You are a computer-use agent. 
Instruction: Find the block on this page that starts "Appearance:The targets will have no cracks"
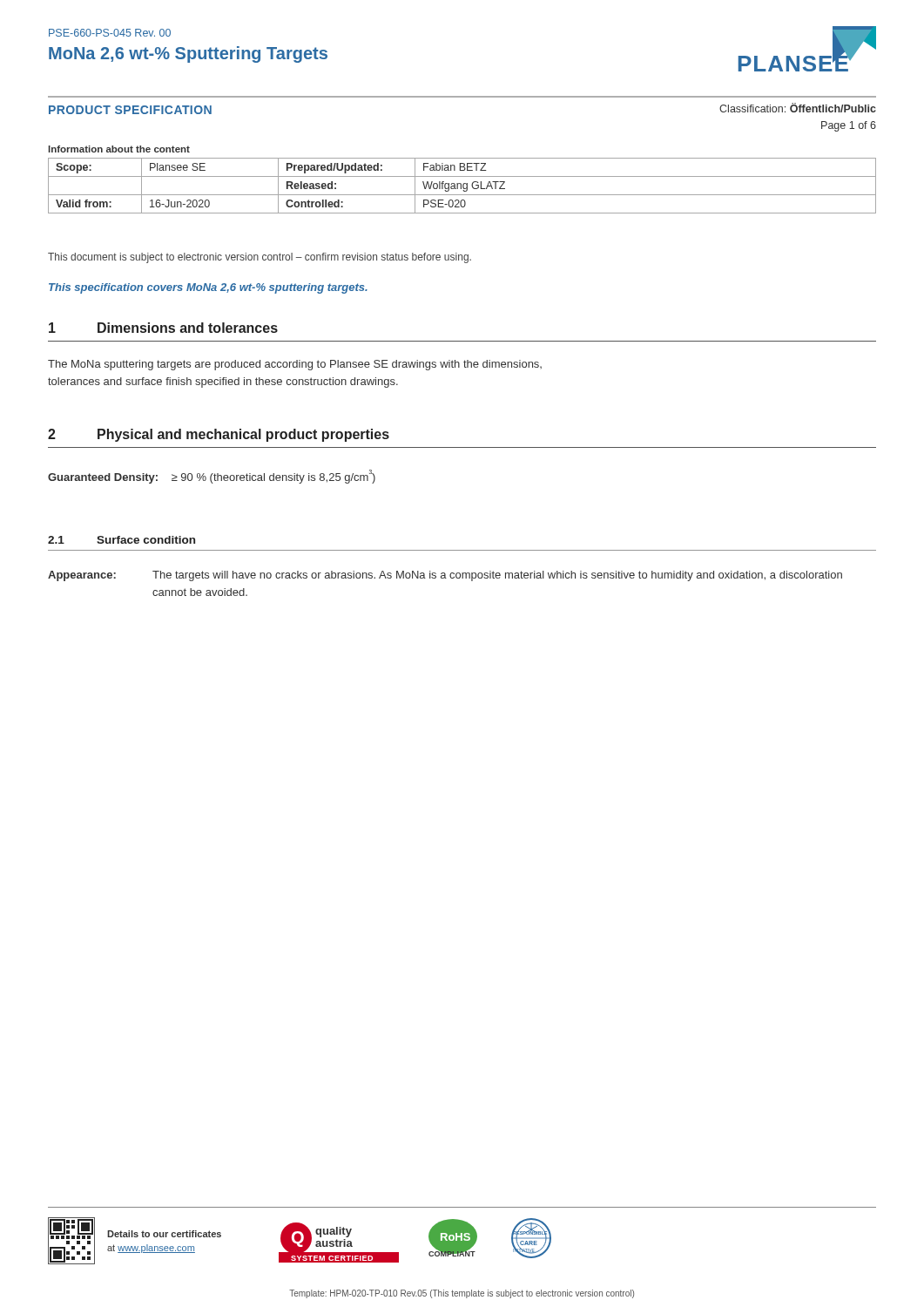click(x=459, y=584)
